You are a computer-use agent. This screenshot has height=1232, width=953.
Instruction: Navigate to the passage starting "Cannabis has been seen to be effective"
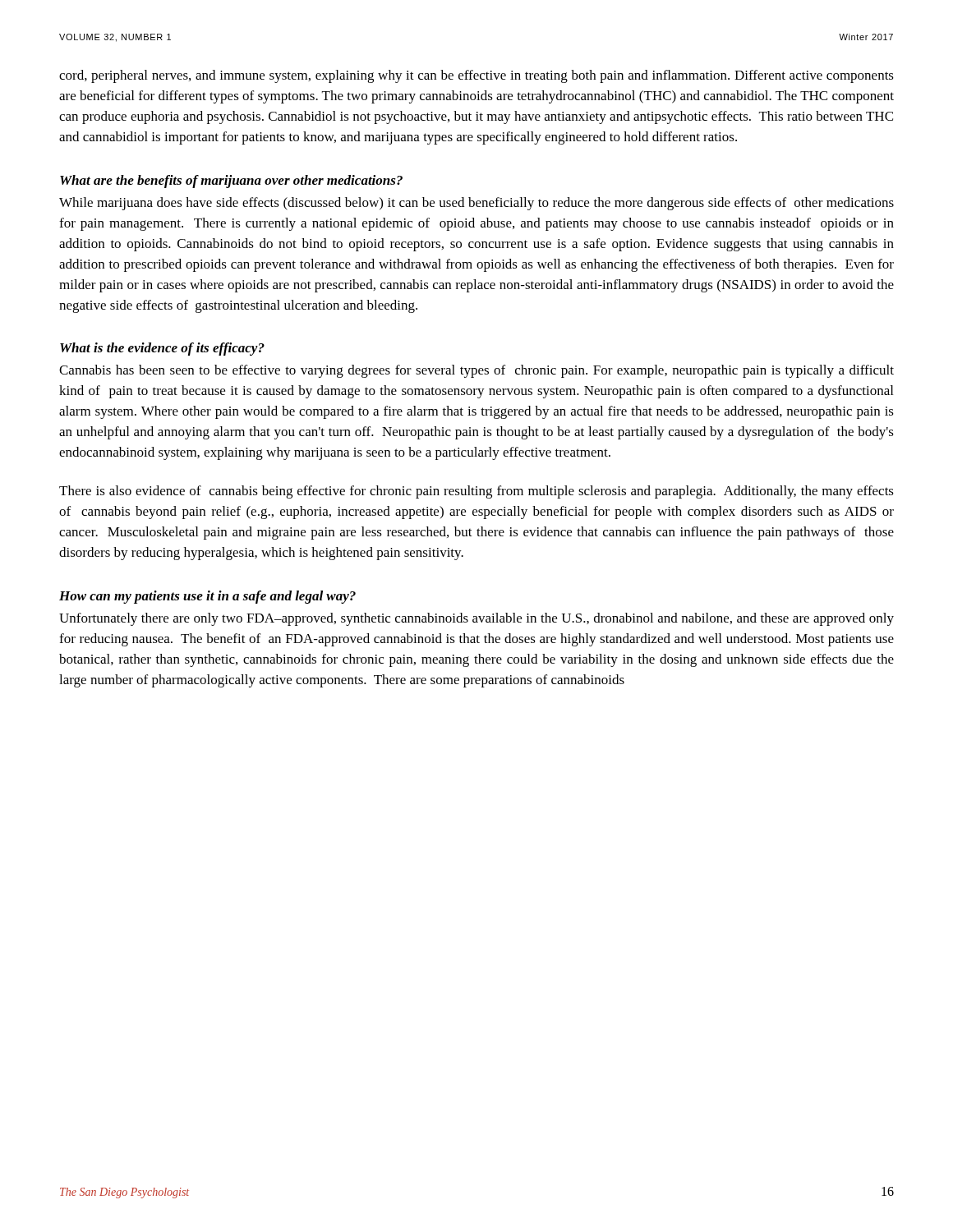point(476,411)
